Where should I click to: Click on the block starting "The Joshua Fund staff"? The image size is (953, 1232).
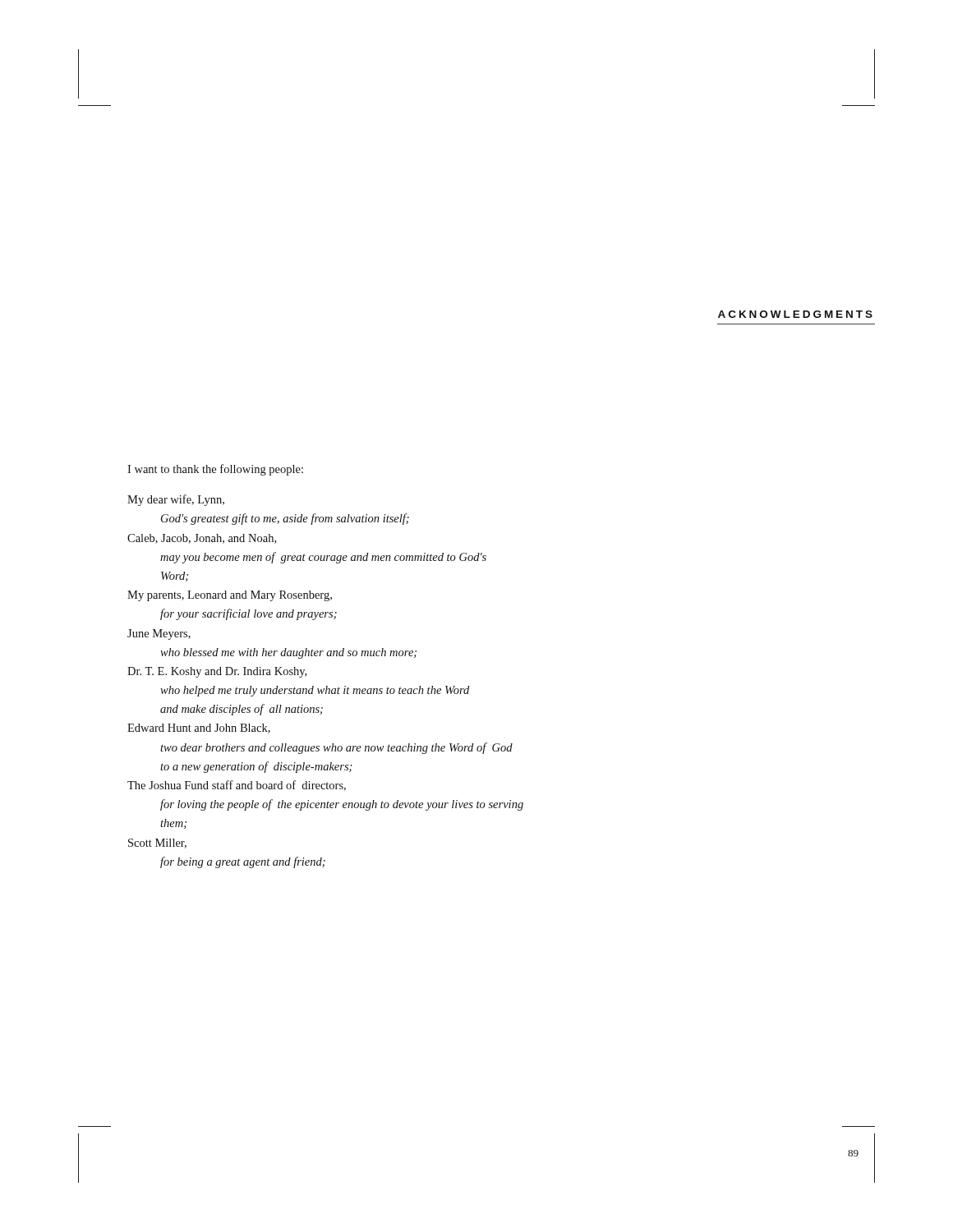point(493,805)
